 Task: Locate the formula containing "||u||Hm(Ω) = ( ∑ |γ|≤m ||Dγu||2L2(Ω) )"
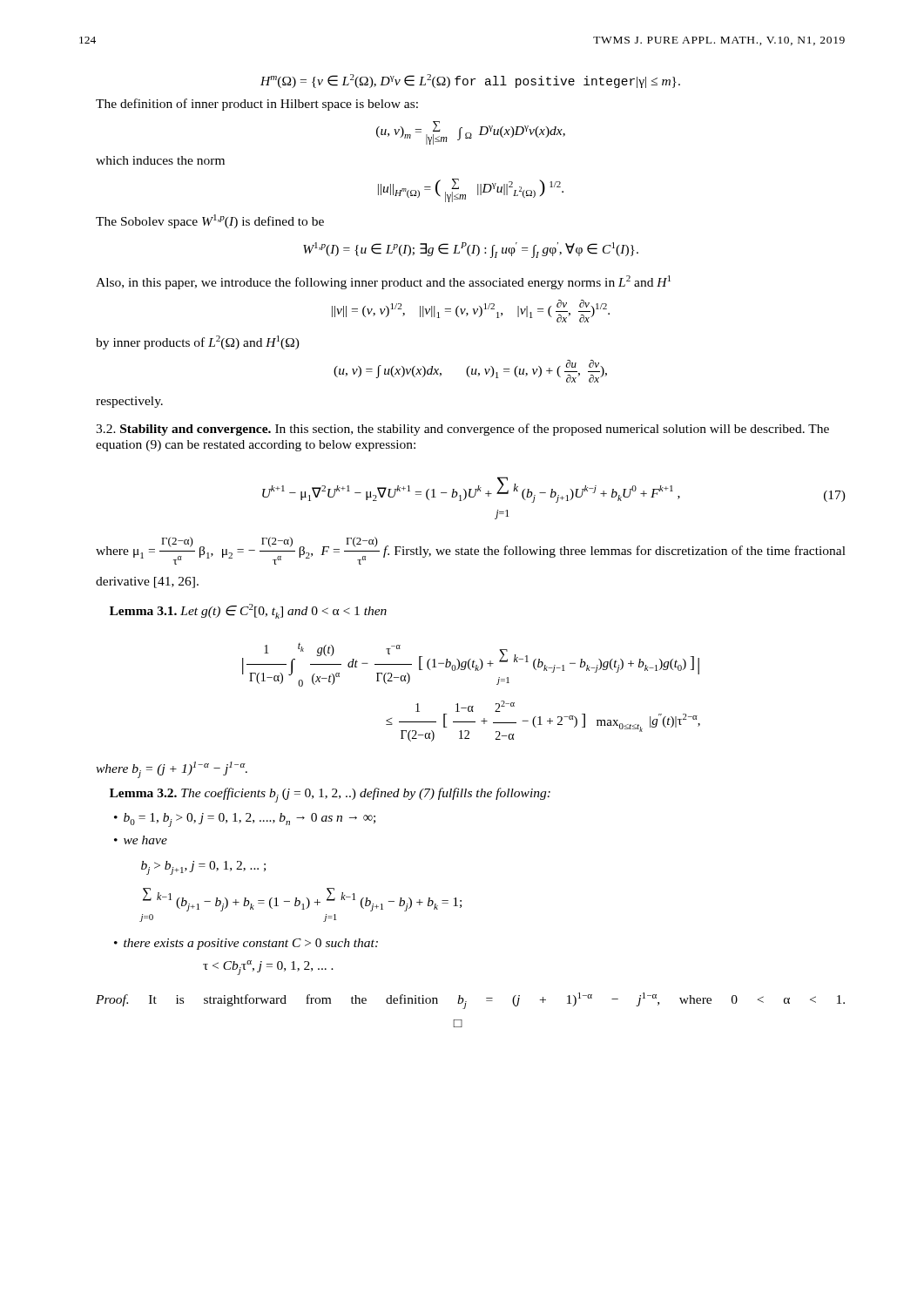(471, 189)
